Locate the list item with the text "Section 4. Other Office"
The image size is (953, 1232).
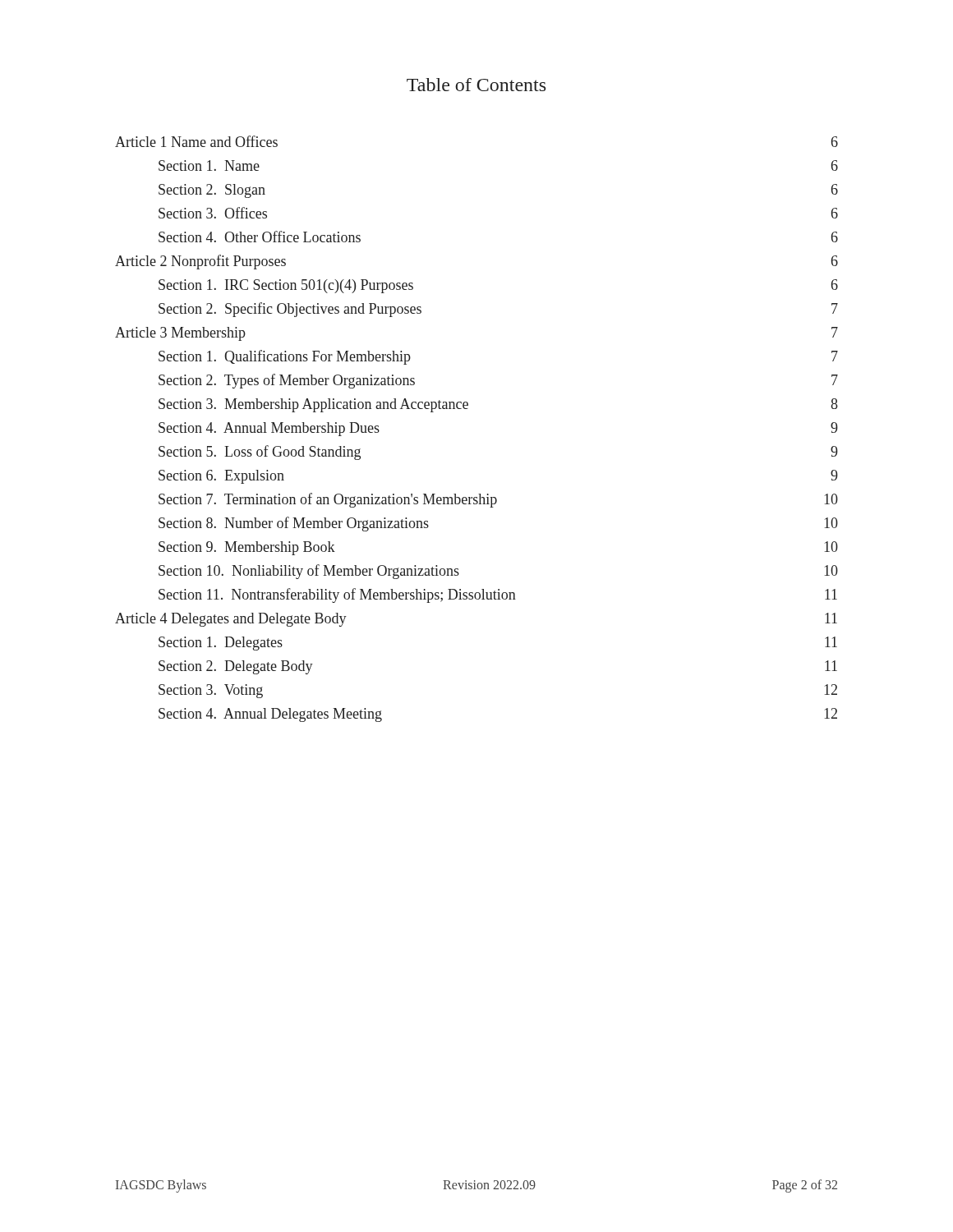264,234
